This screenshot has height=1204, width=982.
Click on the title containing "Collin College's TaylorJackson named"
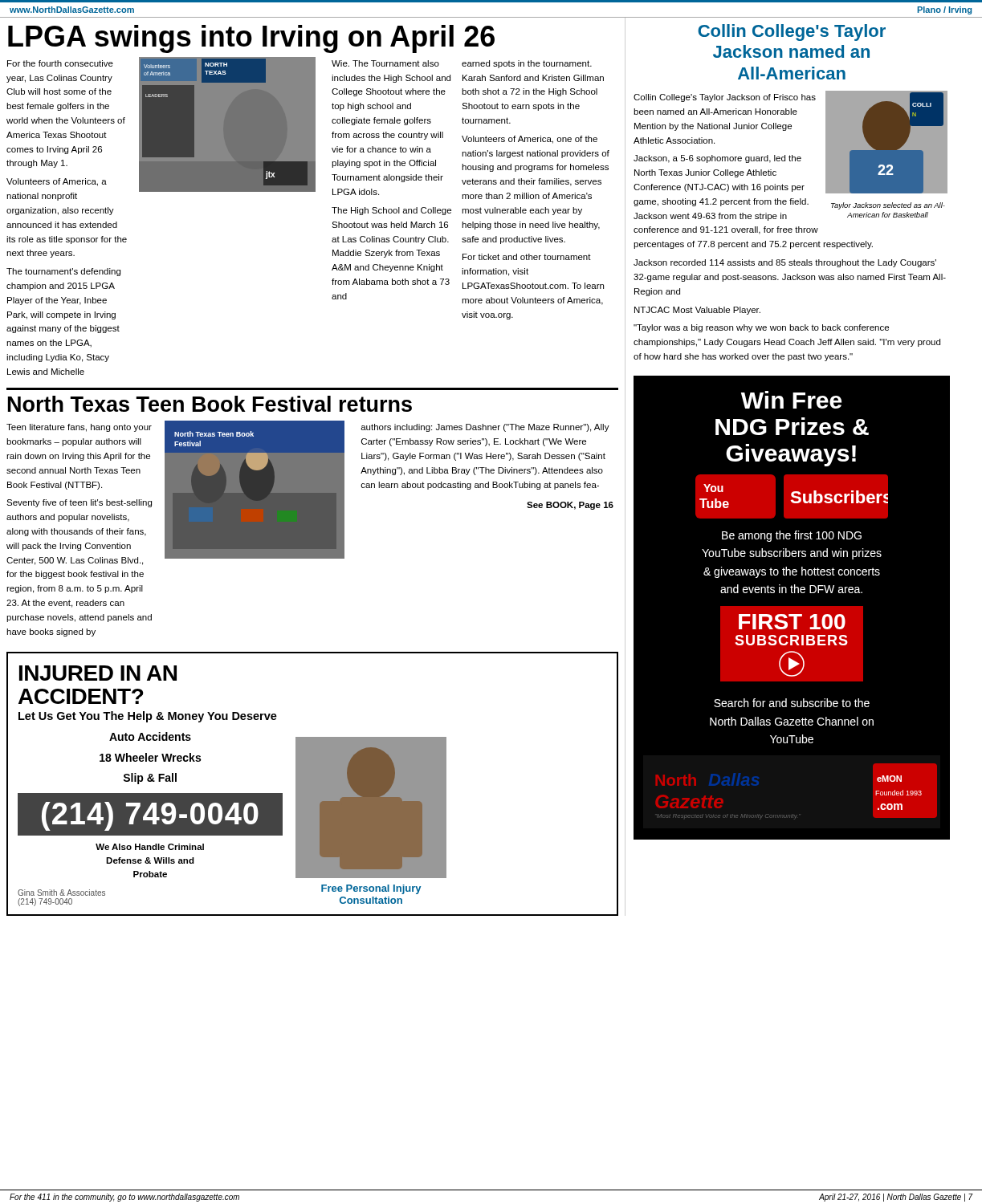click(x=792, y=52)
